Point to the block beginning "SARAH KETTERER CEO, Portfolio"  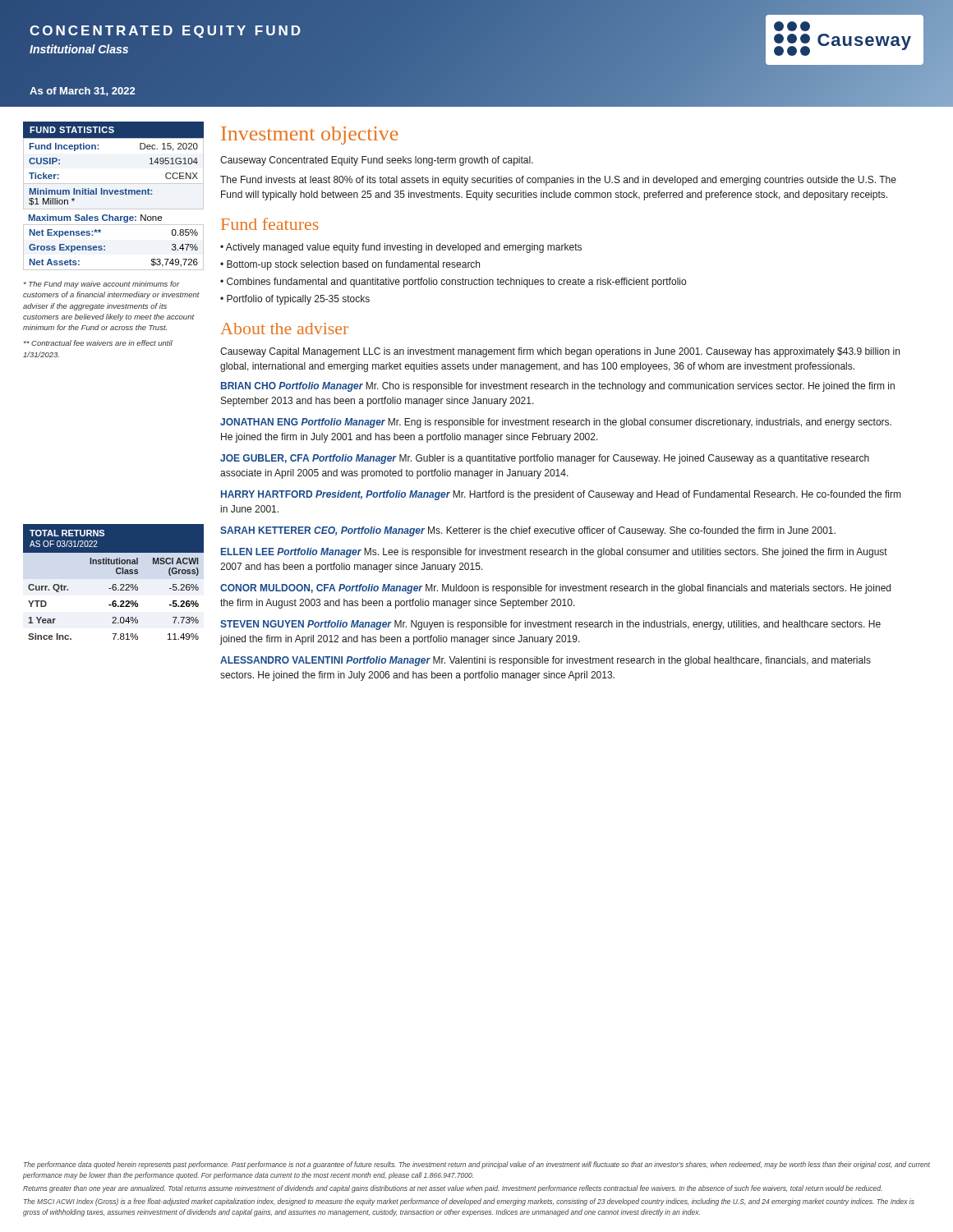tap(528, 531)
